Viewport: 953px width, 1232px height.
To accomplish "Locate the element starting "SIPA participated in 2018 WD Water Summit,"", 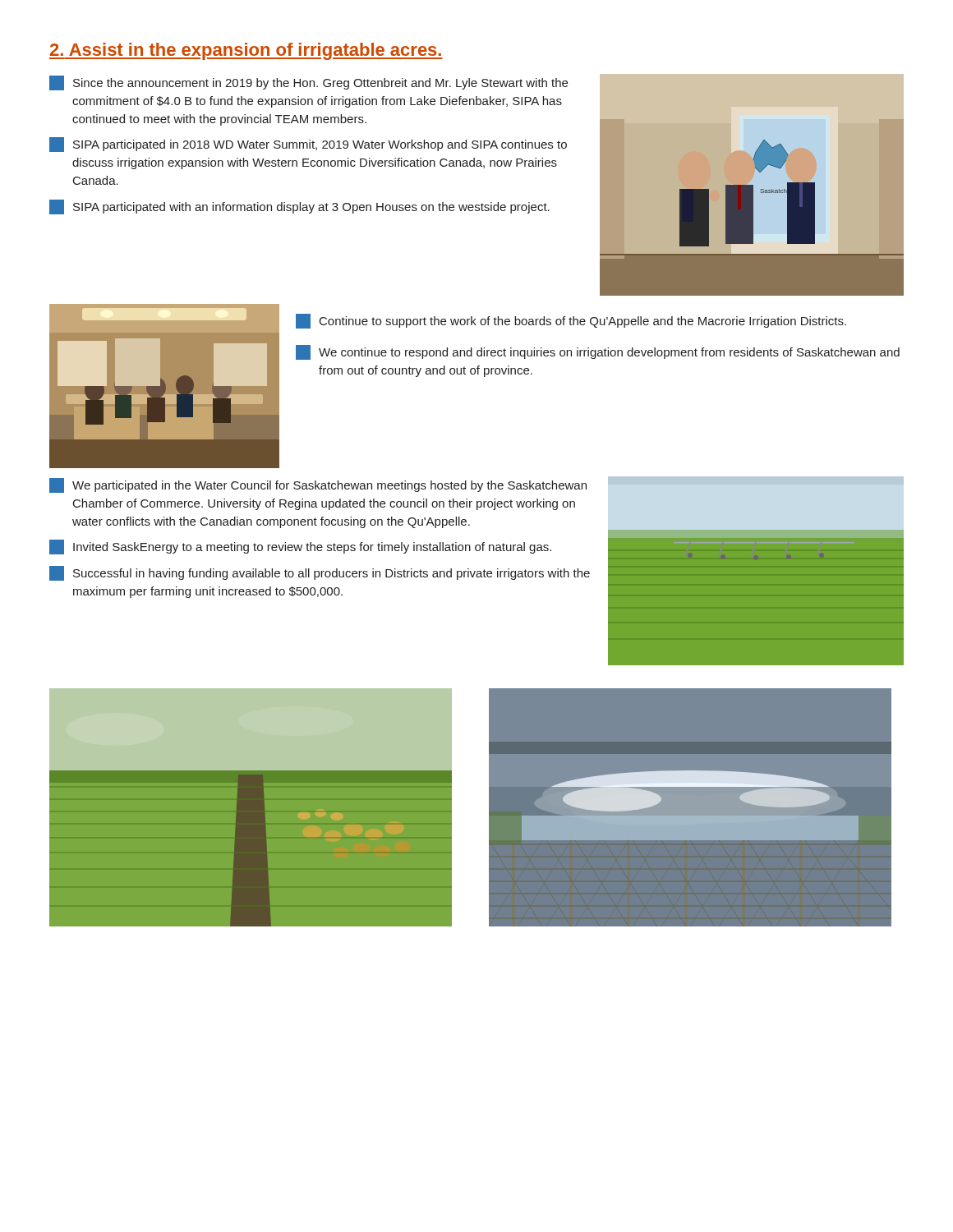I will pyautogui.click(x=315, y=163).
